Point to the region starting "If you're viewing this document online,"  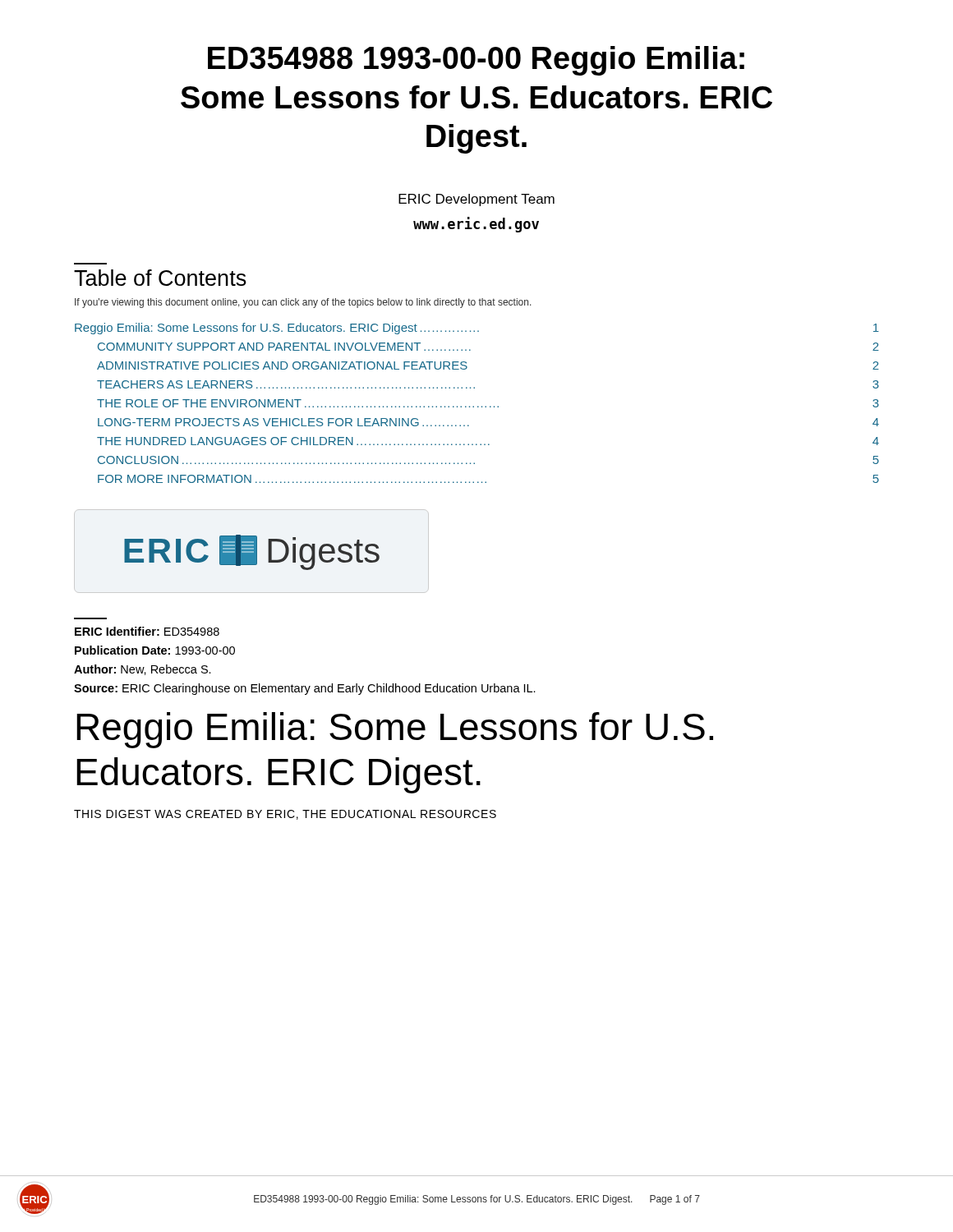click(303, 302)
